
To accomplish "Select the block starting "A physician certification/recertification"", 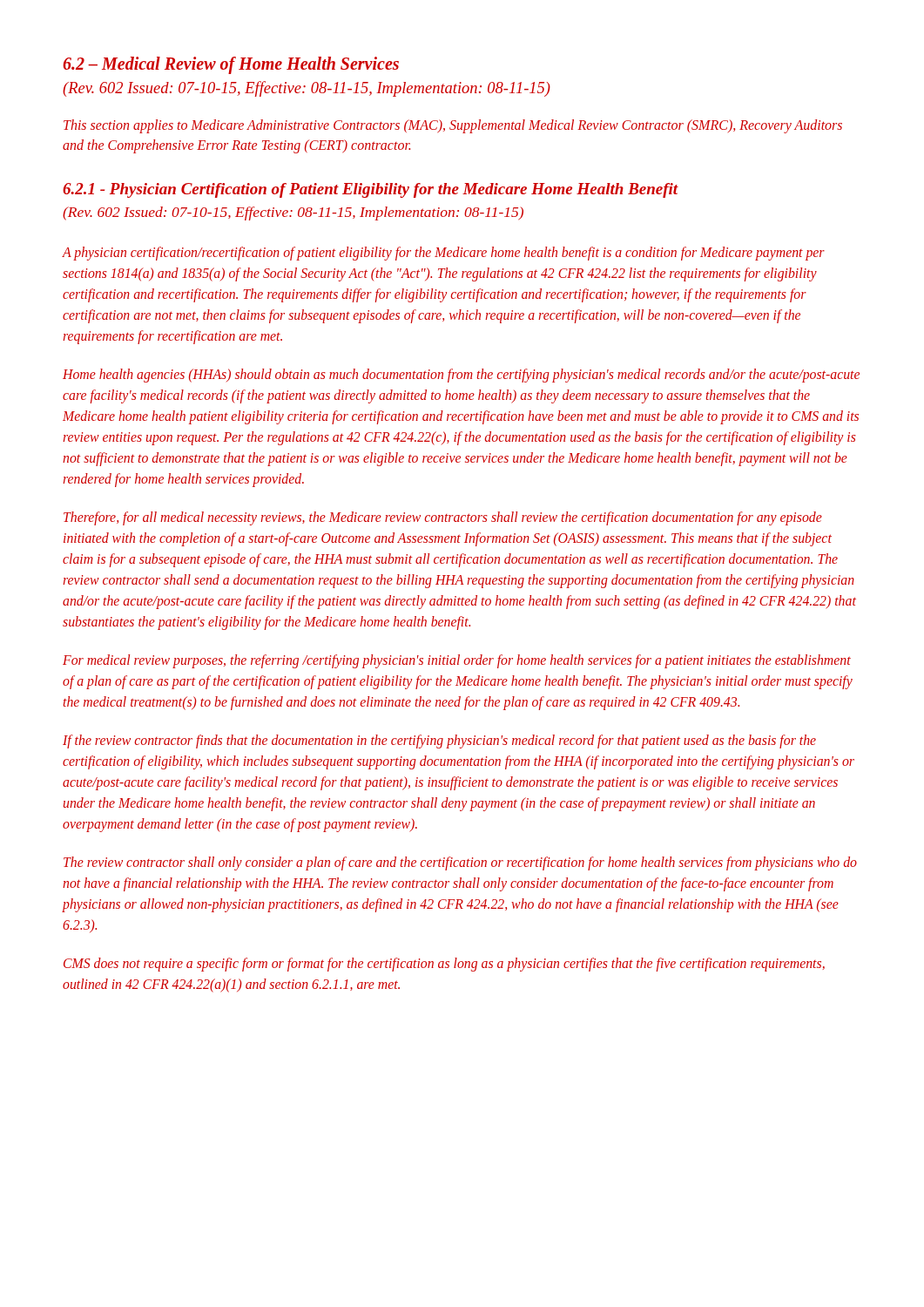I will pos(462,294).
